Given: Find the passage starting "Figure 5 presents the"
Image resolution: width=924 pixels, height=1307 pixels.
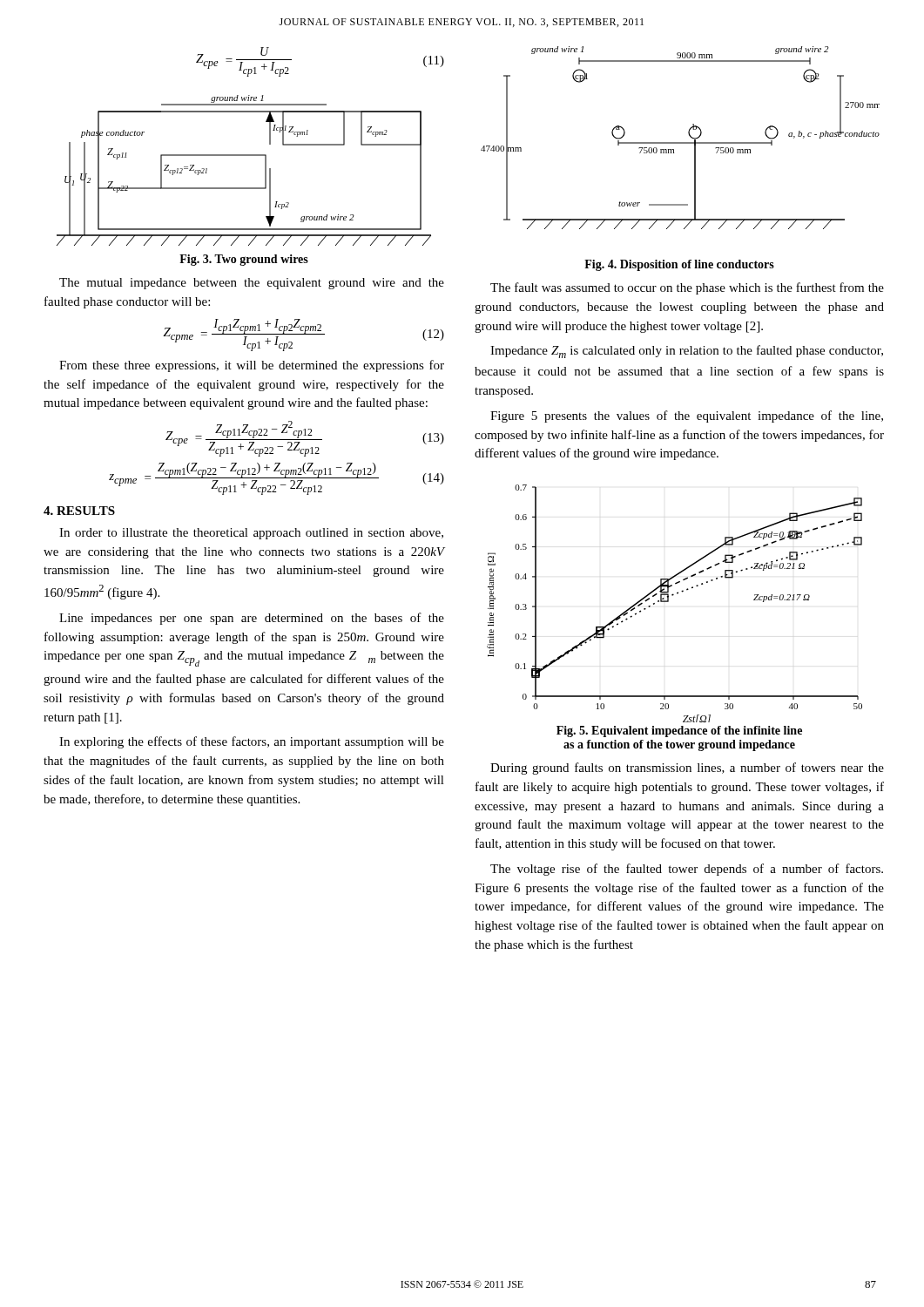Looking at the screenshot, I should (x=679, y=434).
